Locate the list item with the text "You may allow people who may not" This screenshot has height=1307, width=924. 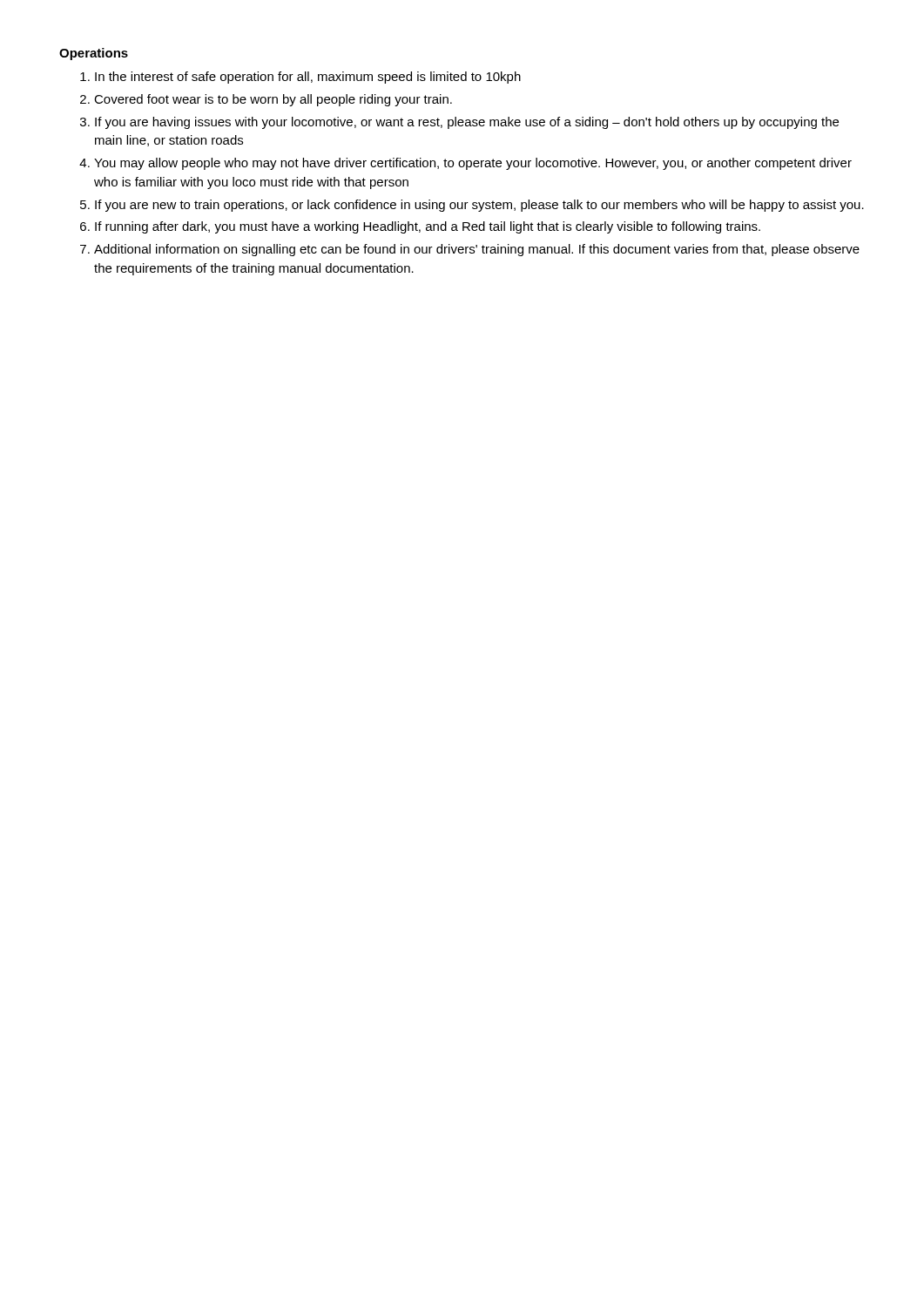point(473,172)
